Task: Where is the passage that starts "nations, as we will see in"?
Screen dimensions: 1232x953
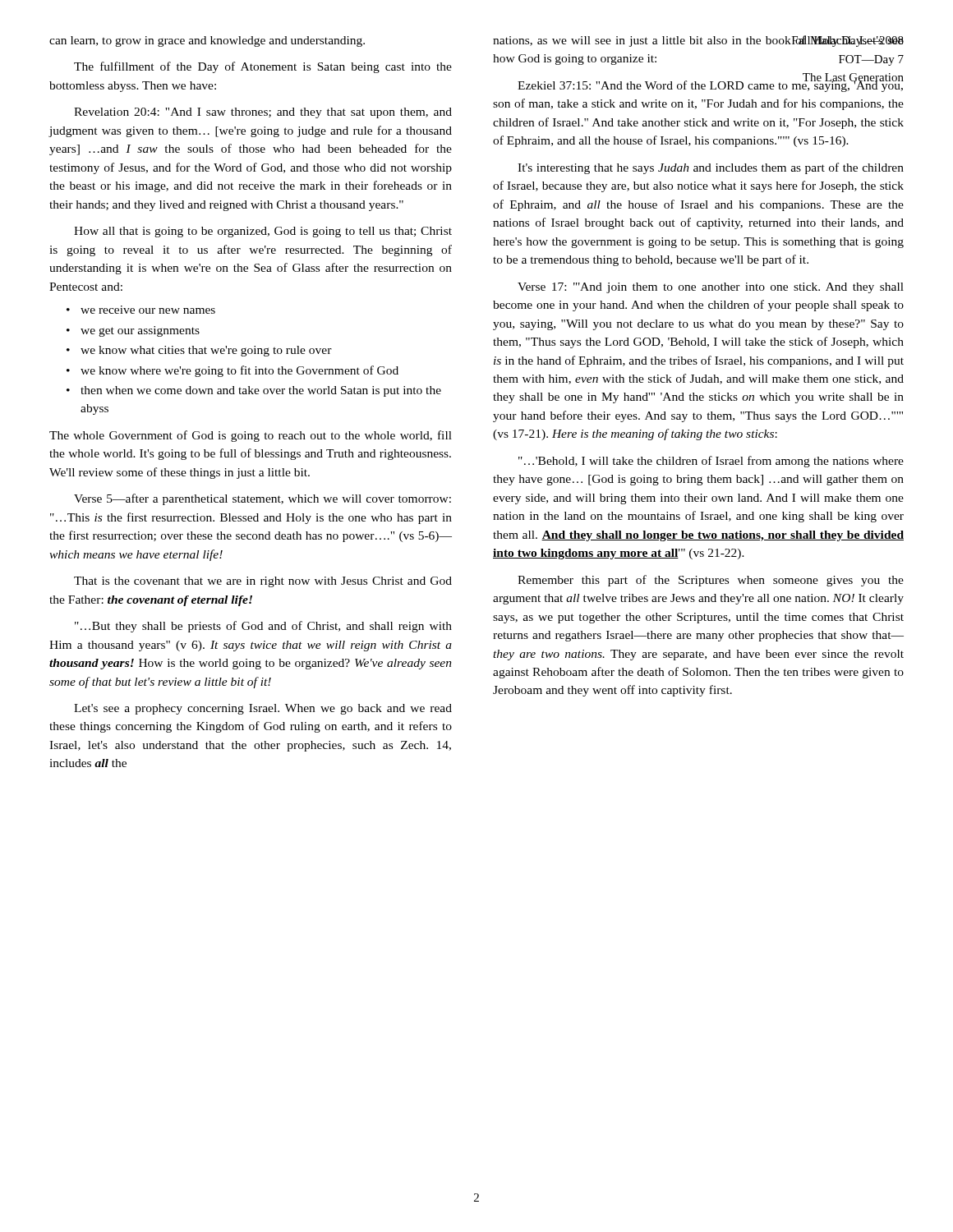Action: pyautogui.click(x=698, y=50)
